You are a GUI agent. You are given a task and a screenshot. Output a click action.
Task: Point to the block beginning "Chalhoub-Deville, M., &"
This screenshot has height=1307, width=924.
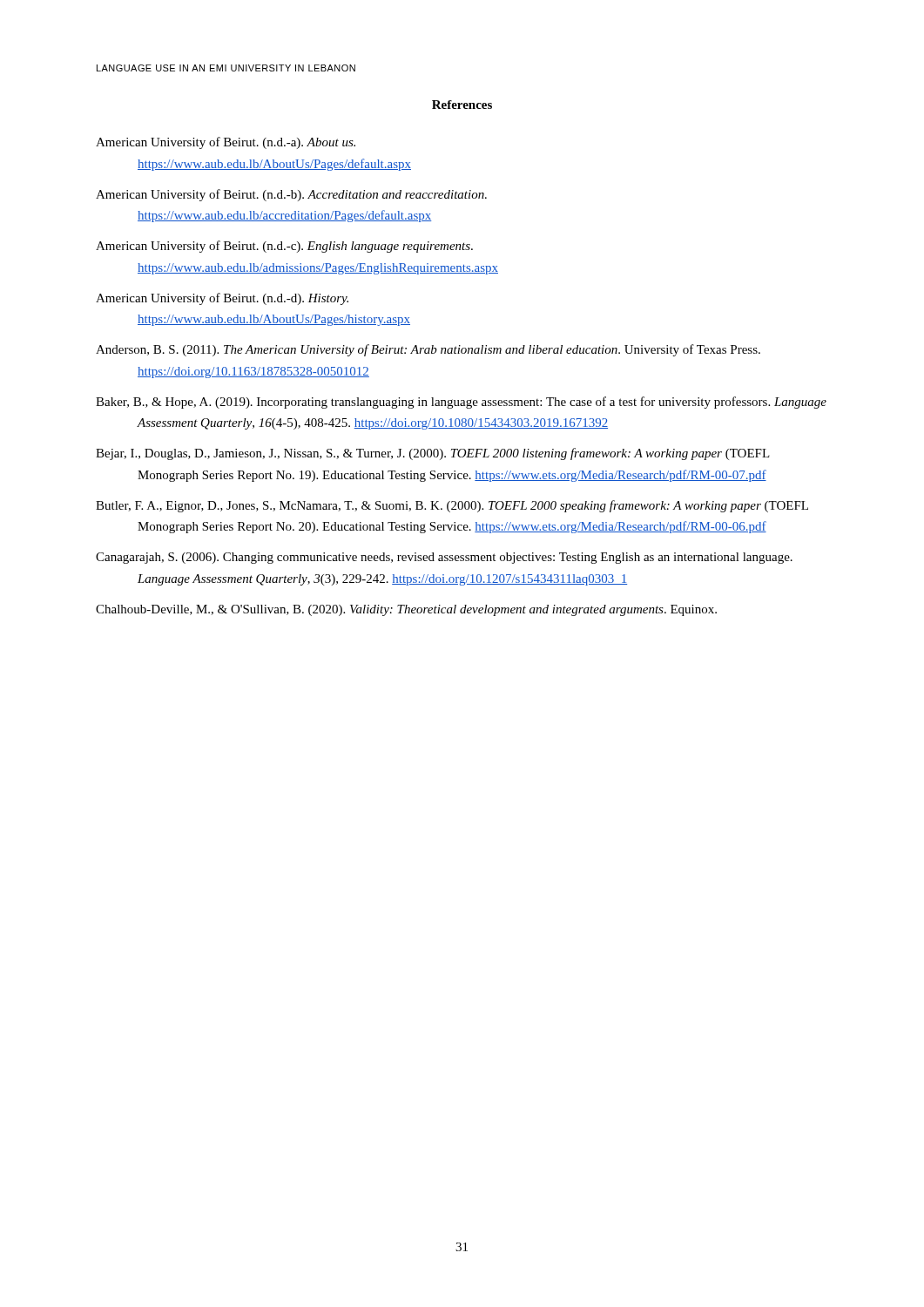click(462, 609)
